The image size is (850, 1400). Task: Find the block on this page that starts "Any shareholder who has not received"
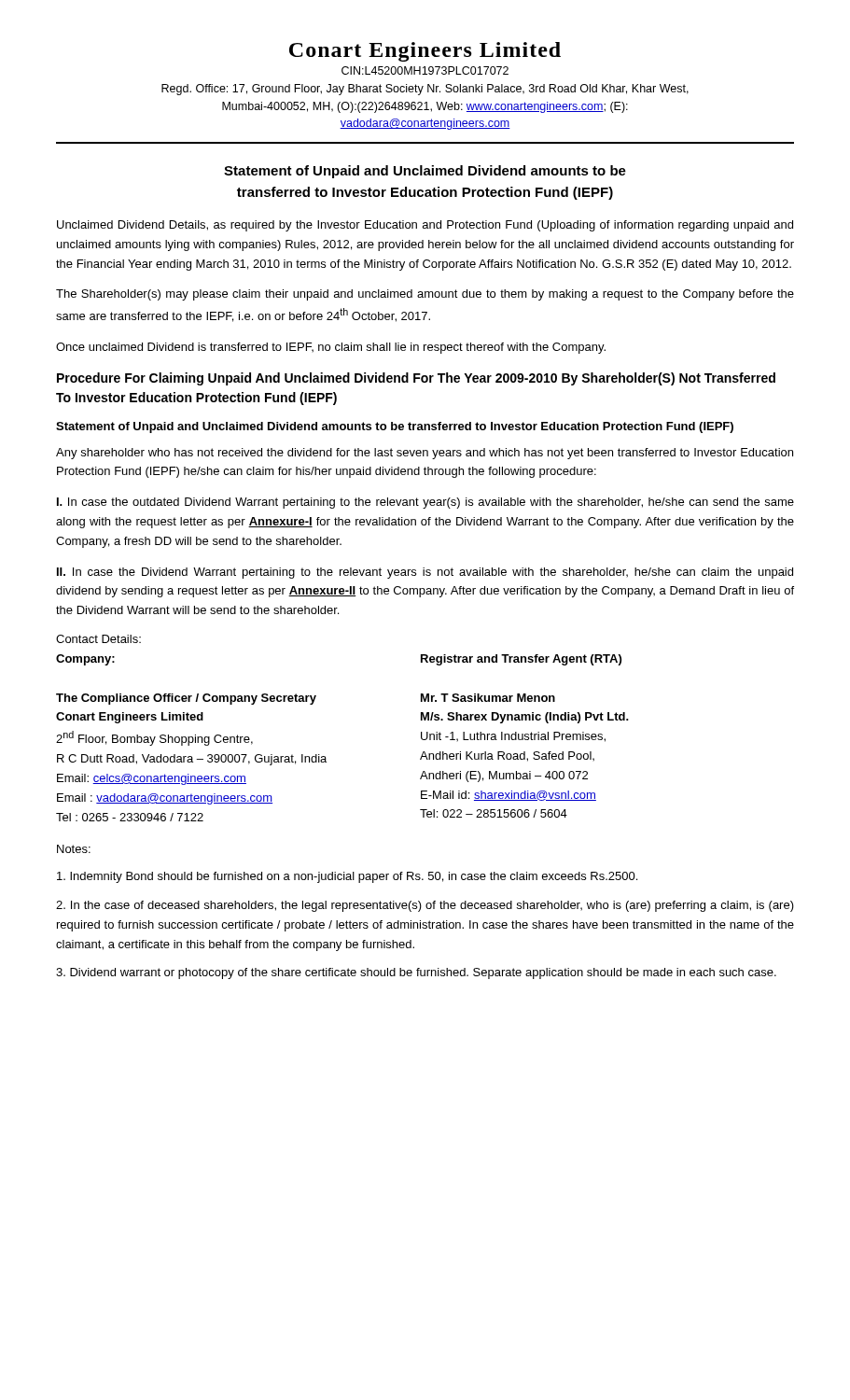(425, 462)
